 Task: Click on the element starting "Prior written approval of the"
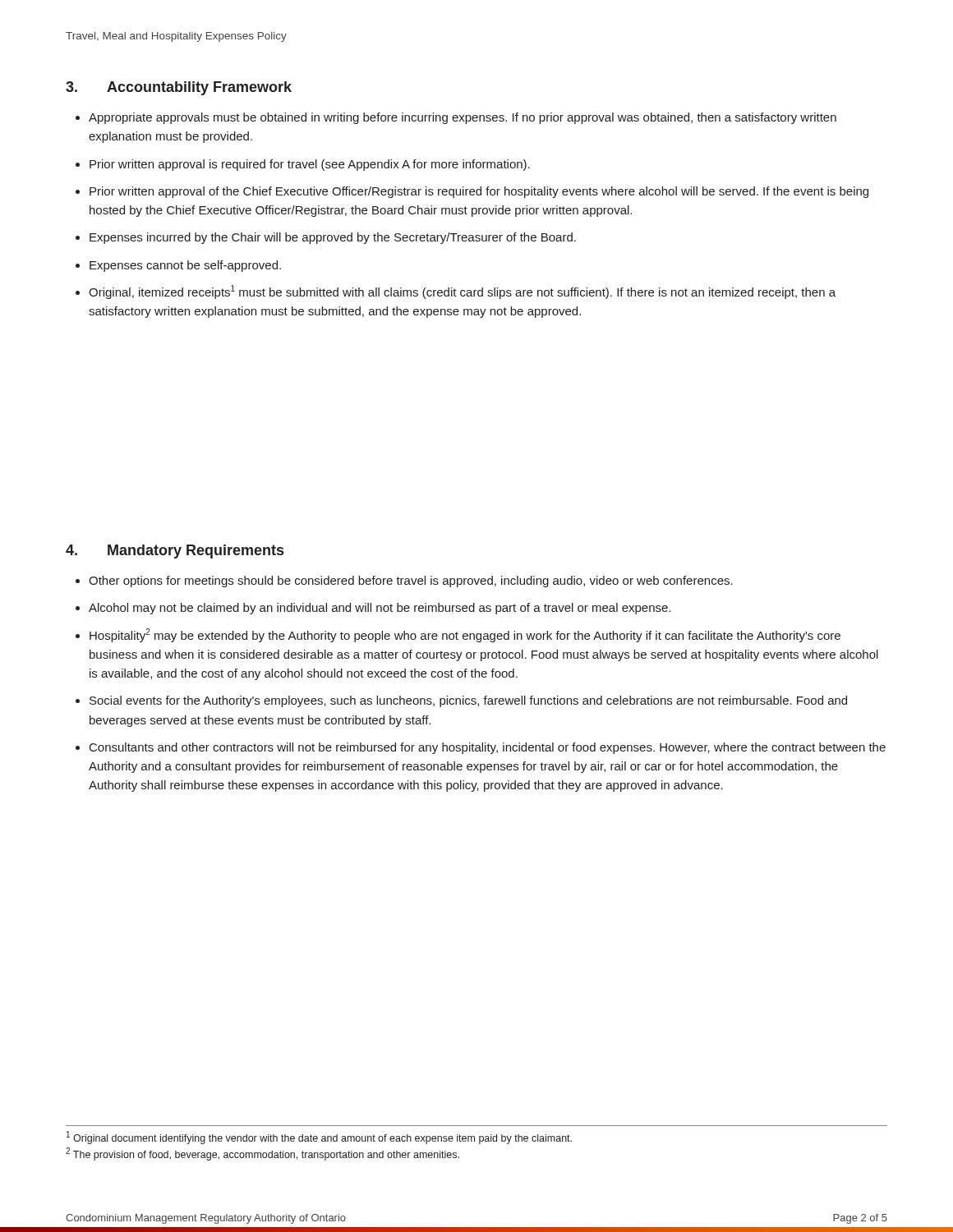point(479,200)
